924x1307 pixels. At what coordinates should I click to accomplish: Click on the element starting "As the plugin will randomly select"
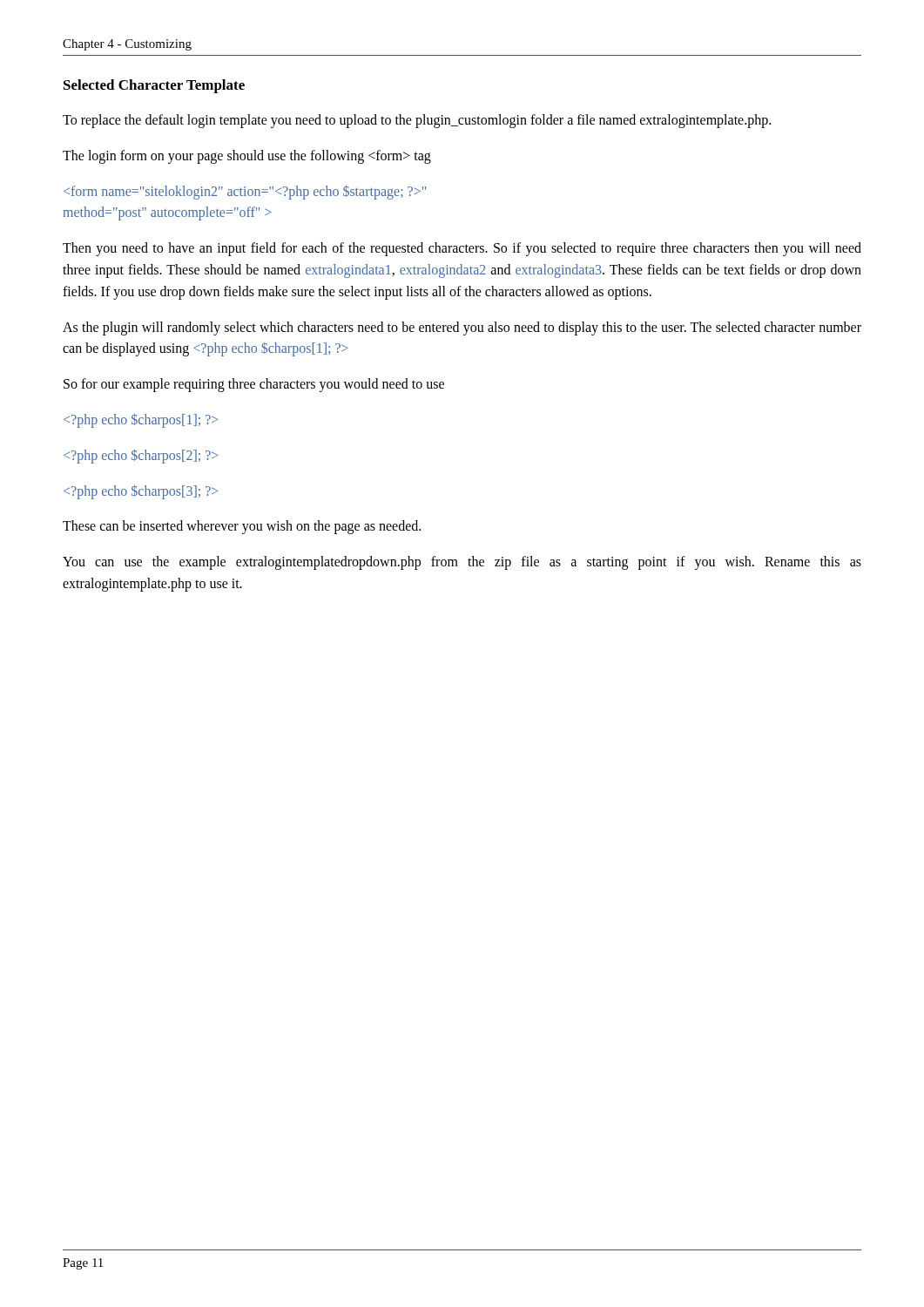click(x=462, y=338)
